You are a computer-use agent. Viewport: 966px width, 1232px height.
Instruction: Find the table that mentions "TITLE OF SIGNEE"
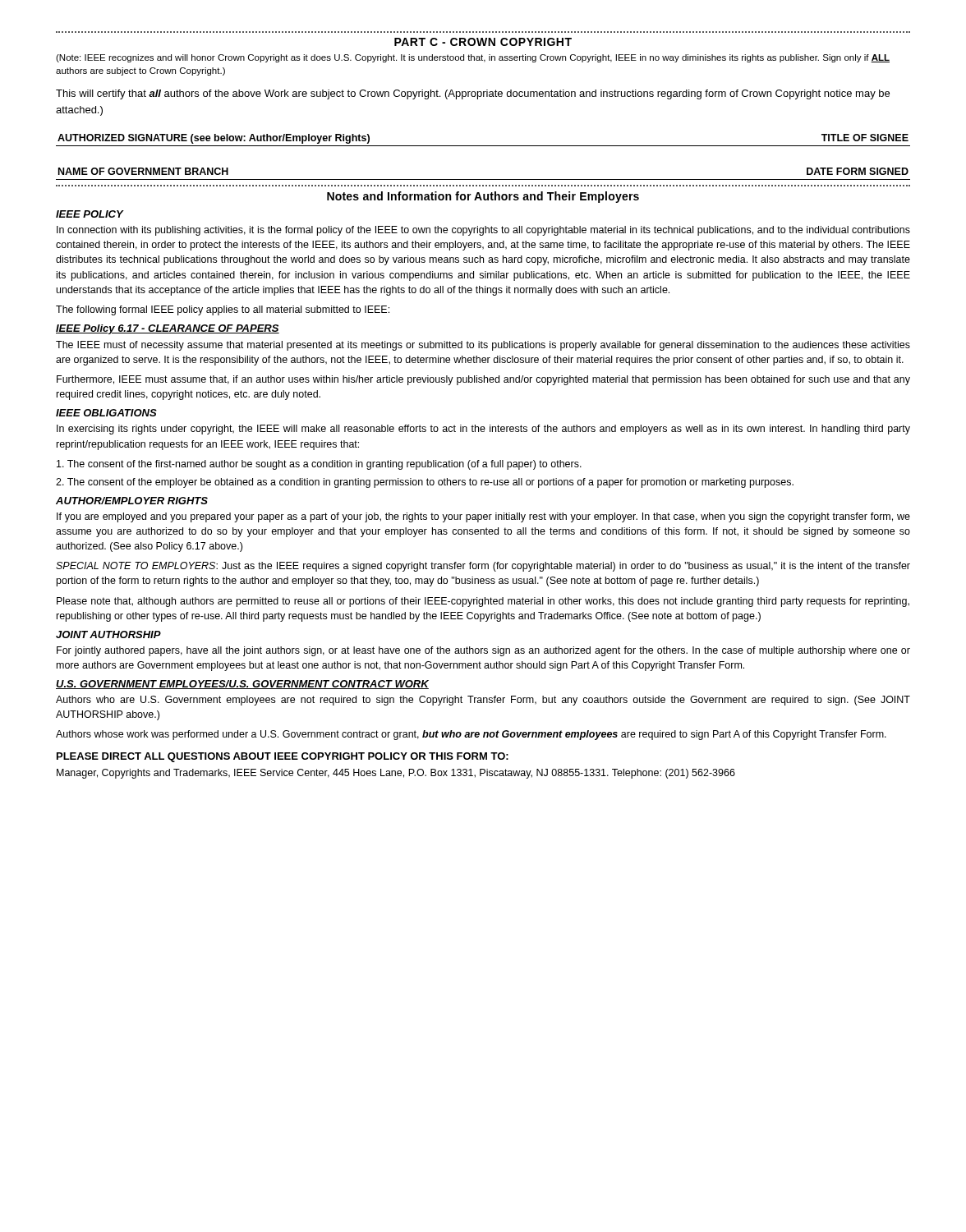[483, 138]
